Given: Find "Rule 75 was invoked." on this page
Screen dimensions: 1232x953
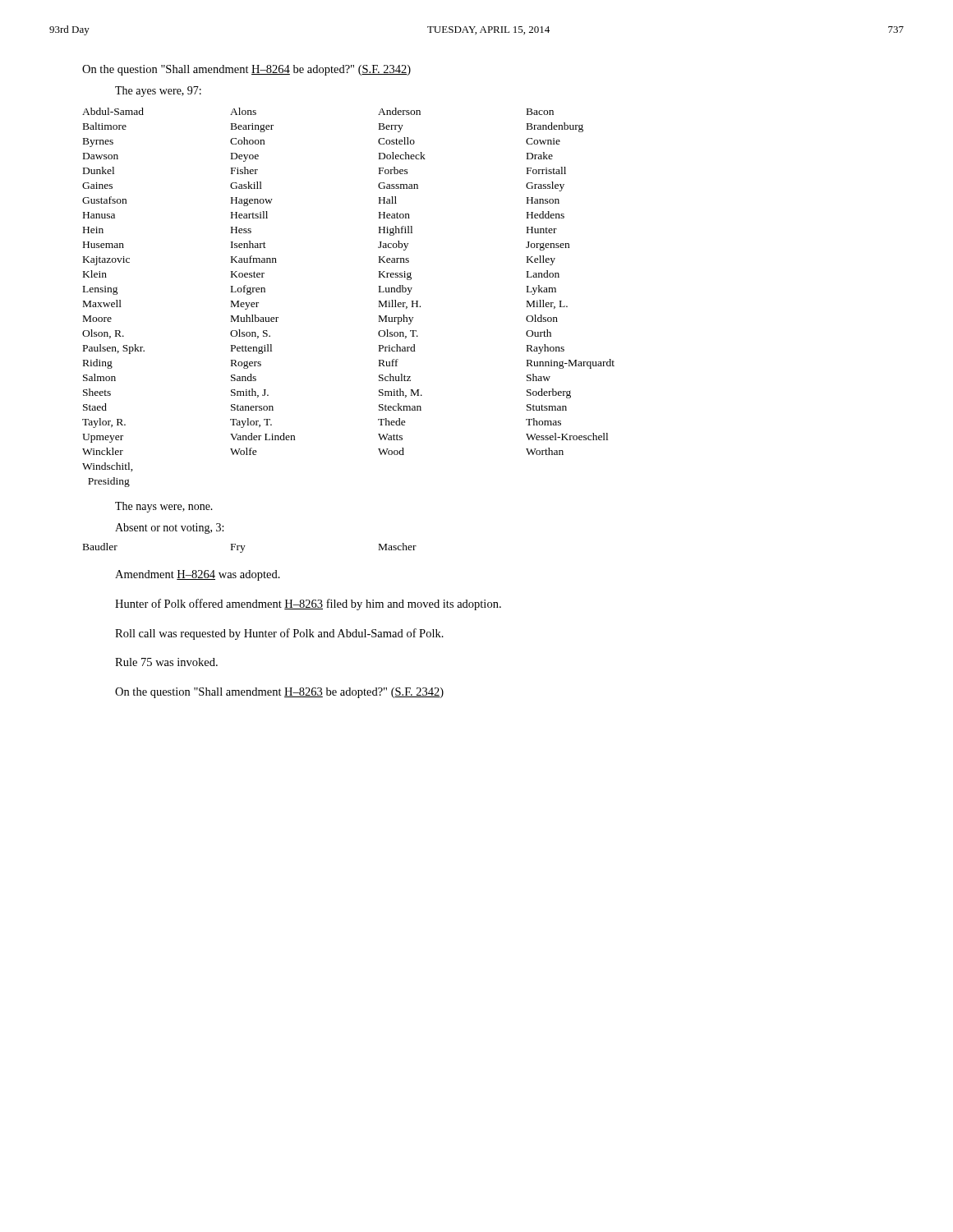Looking at the screenshot, I should (x=167, y=662).
